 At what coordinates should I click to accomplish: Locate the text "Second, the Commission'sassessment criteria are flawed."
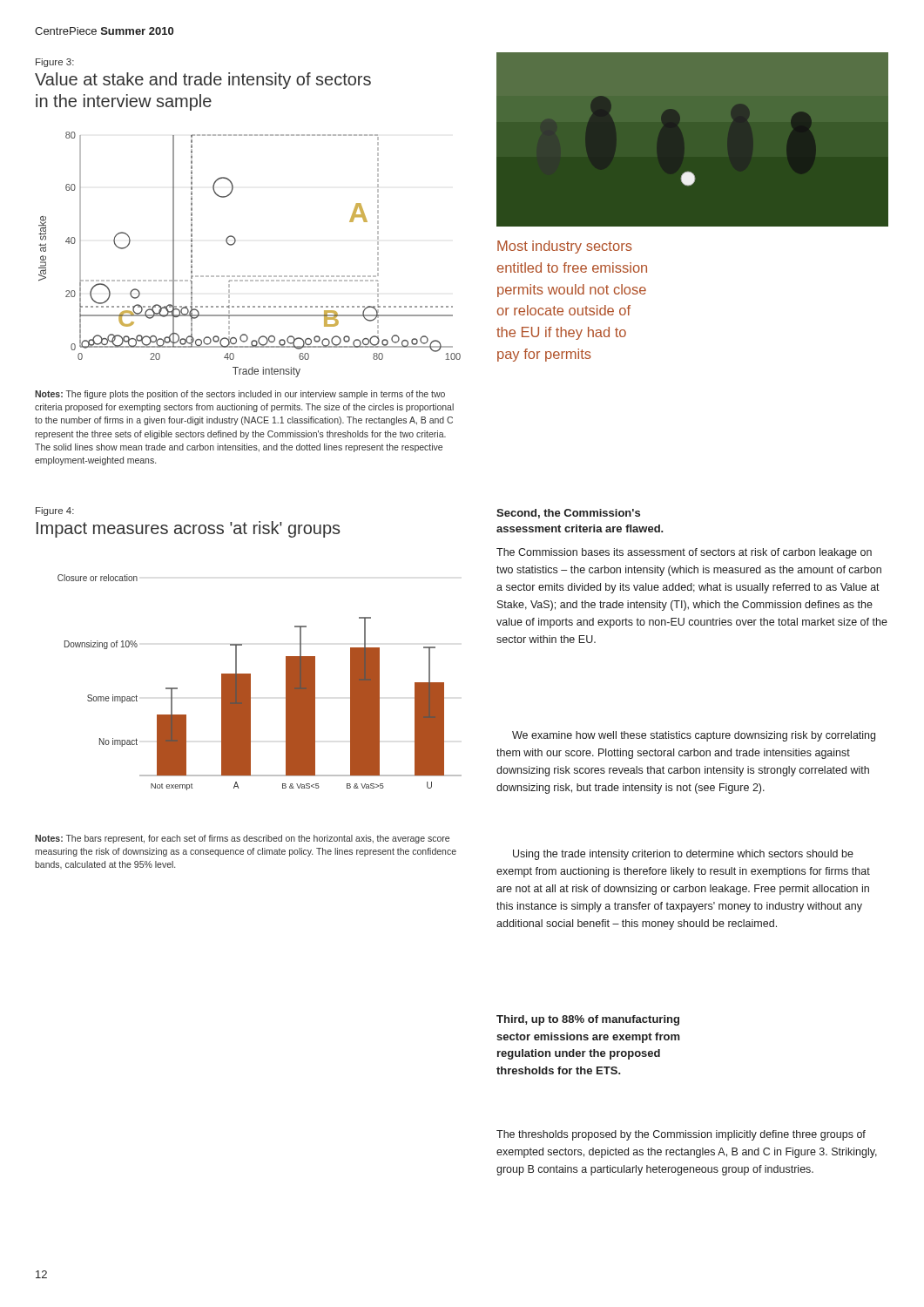pos(580,521)
